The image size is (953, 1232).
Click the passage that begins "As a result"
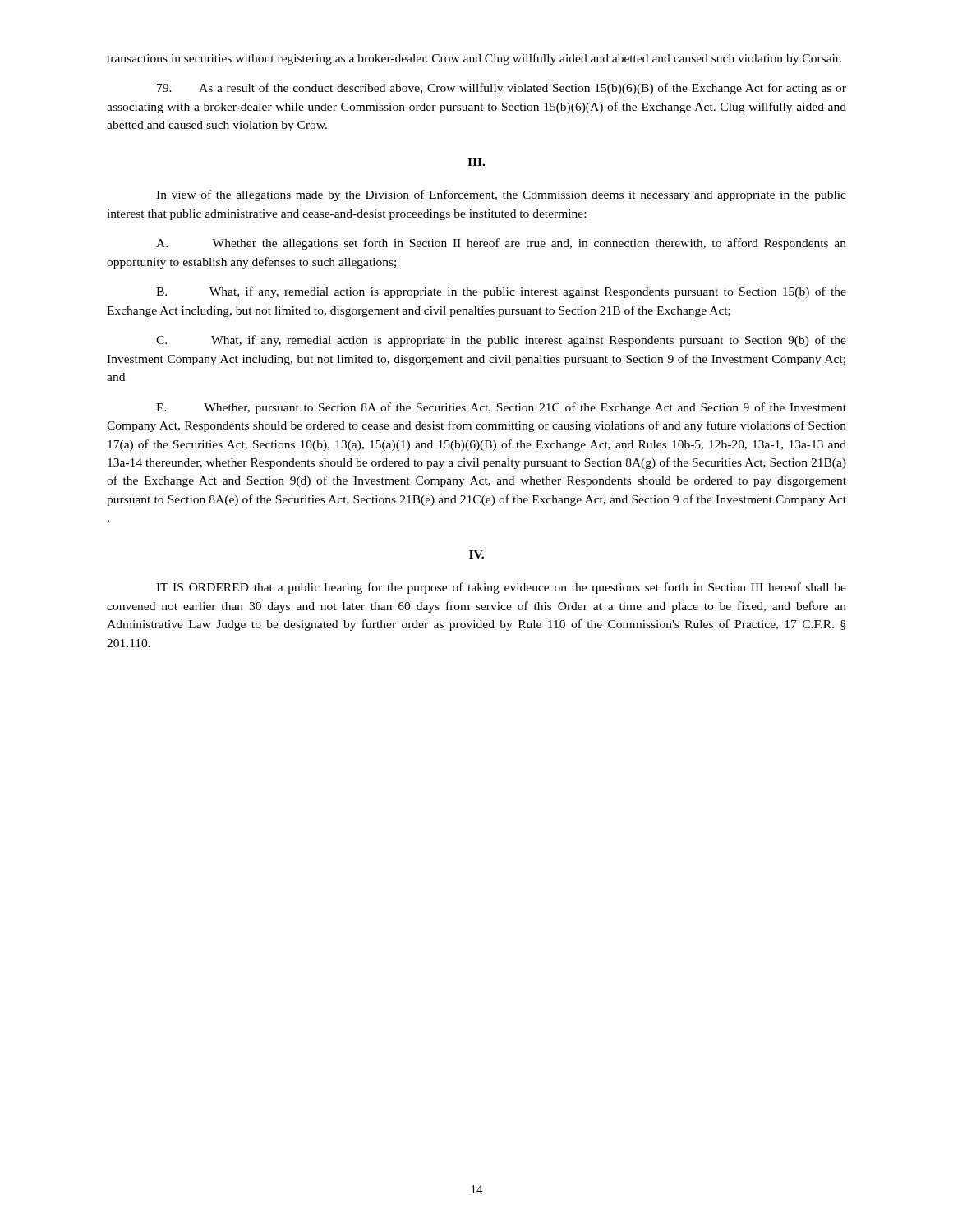[x=476, y=107]
